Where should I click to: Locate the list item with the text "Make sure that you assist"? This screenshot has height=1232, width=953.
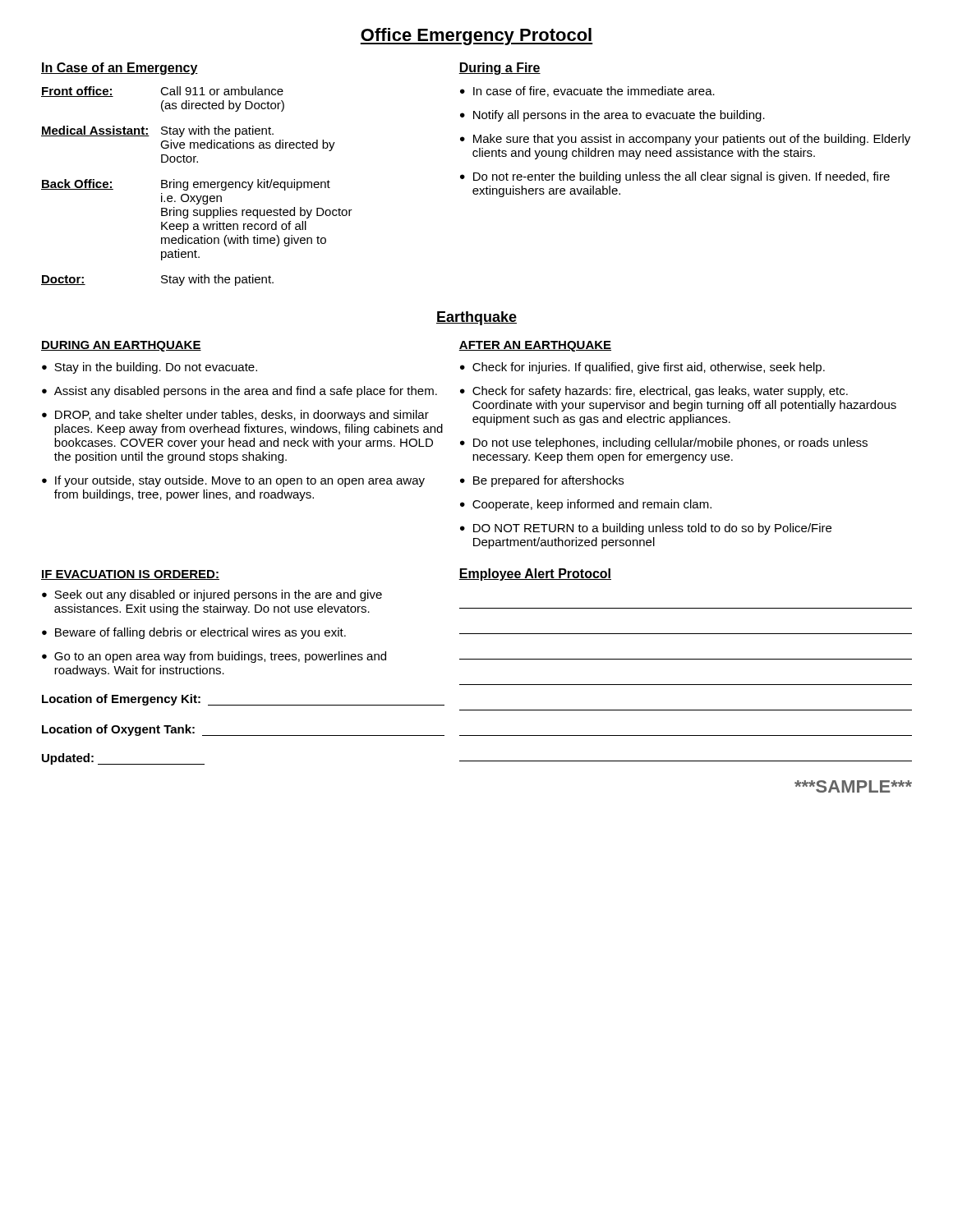tap(691, 145)
